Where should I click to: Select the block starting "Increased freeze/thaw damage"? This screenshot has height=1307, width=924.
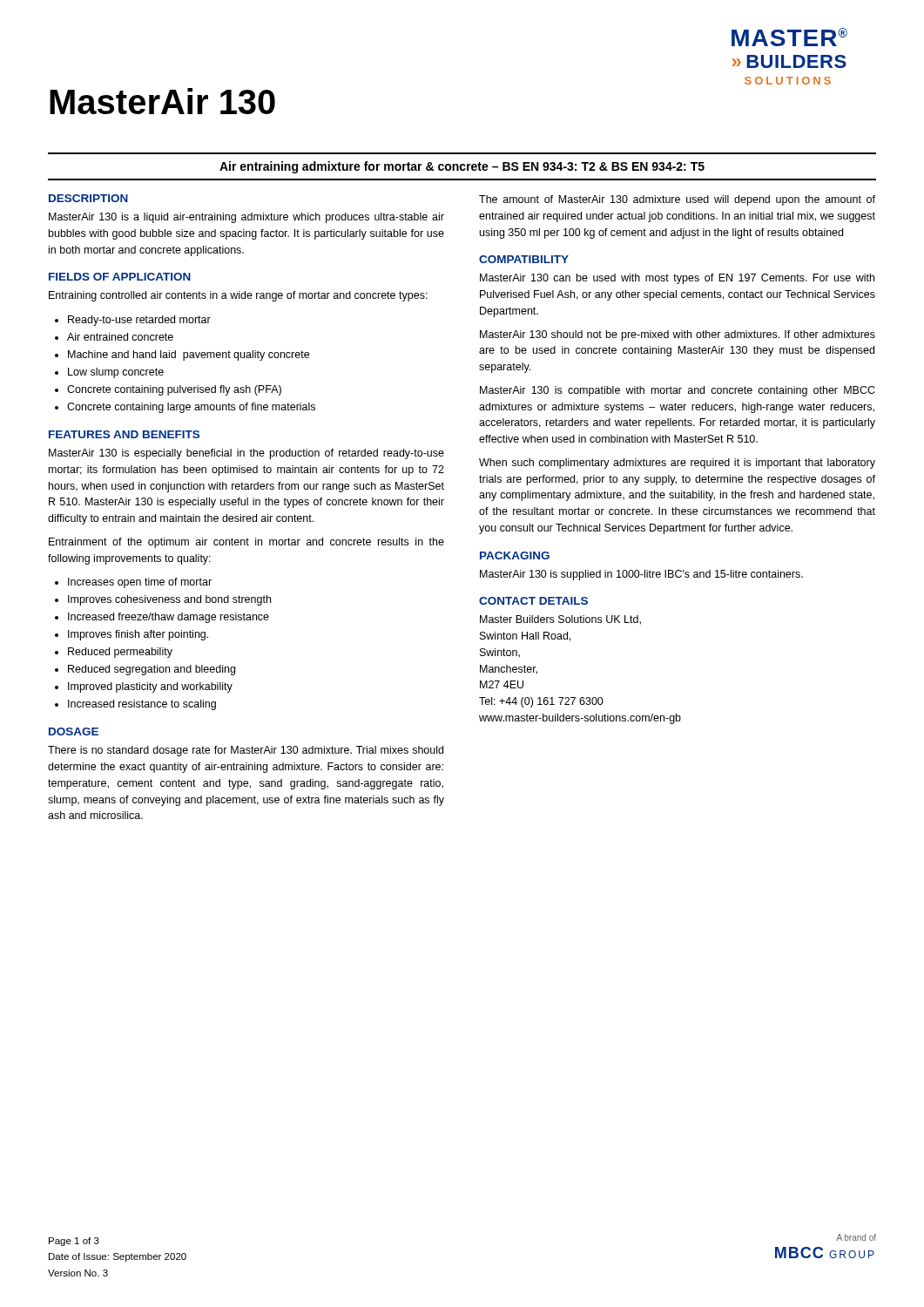pyautogui.click(x=168, y=617)
